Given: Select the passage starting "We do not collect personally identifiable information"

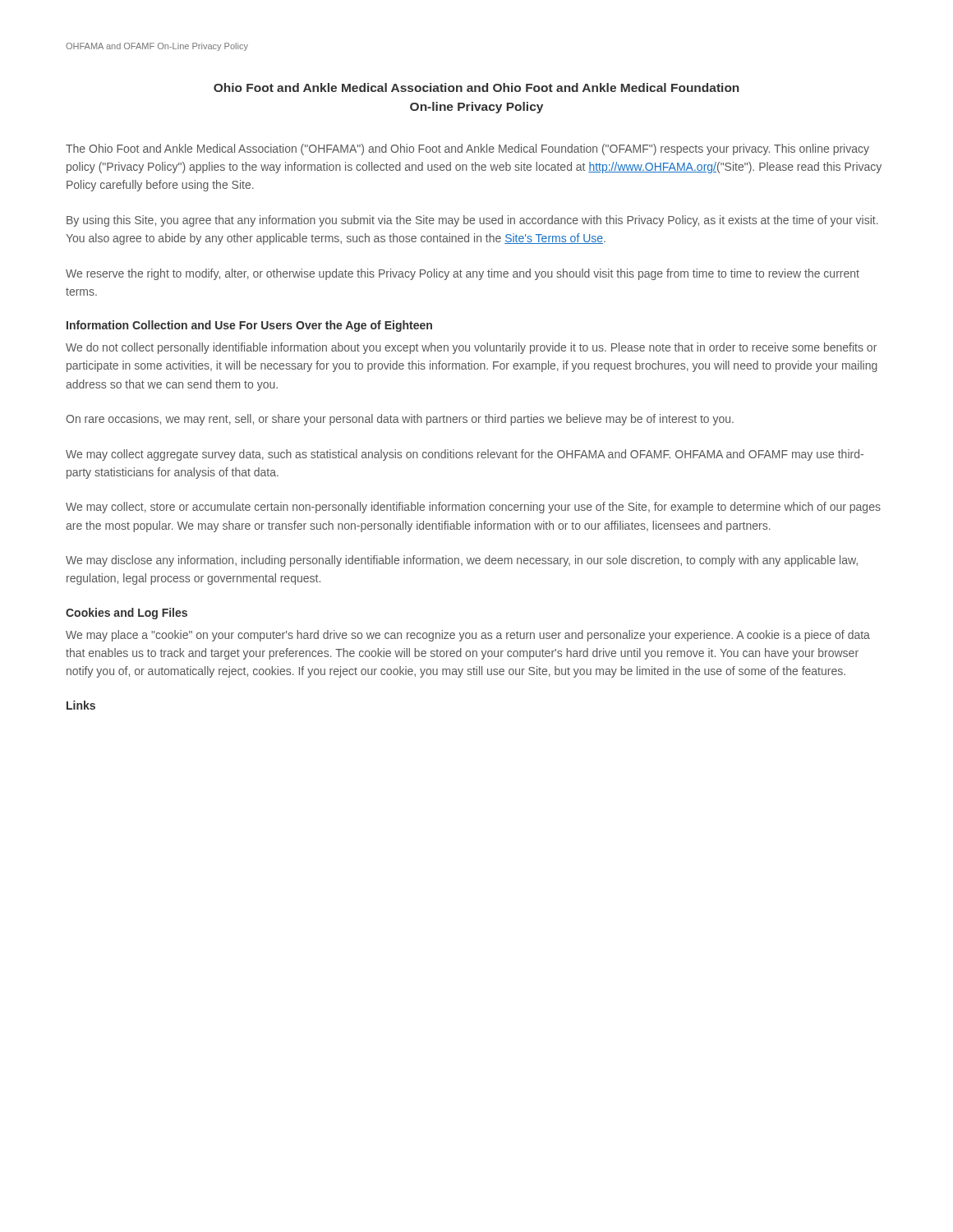Looking at the screenshot, I should [x=472, y=366].
